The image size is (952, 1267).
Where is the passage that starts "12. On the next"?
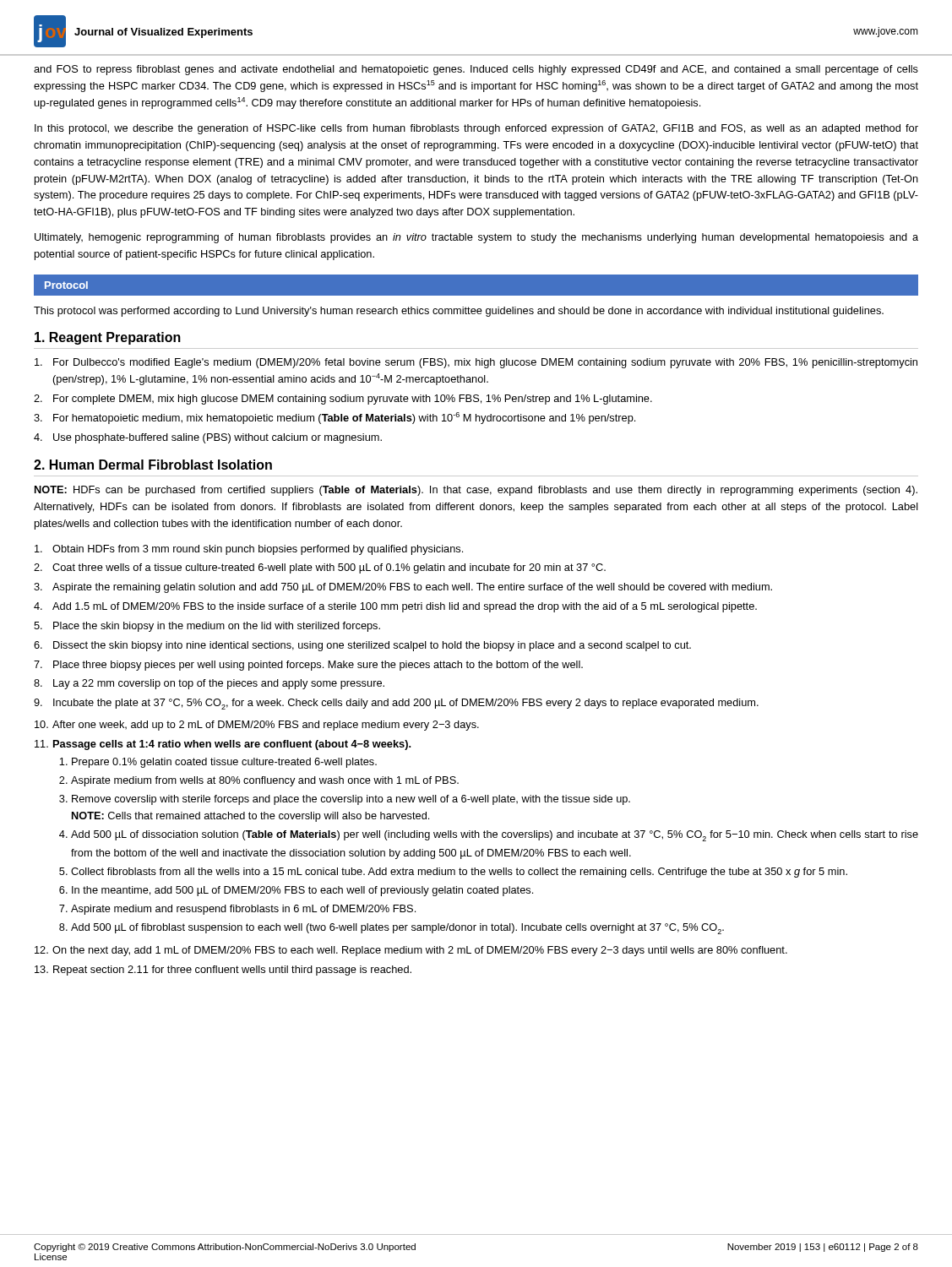click(411, 950)
